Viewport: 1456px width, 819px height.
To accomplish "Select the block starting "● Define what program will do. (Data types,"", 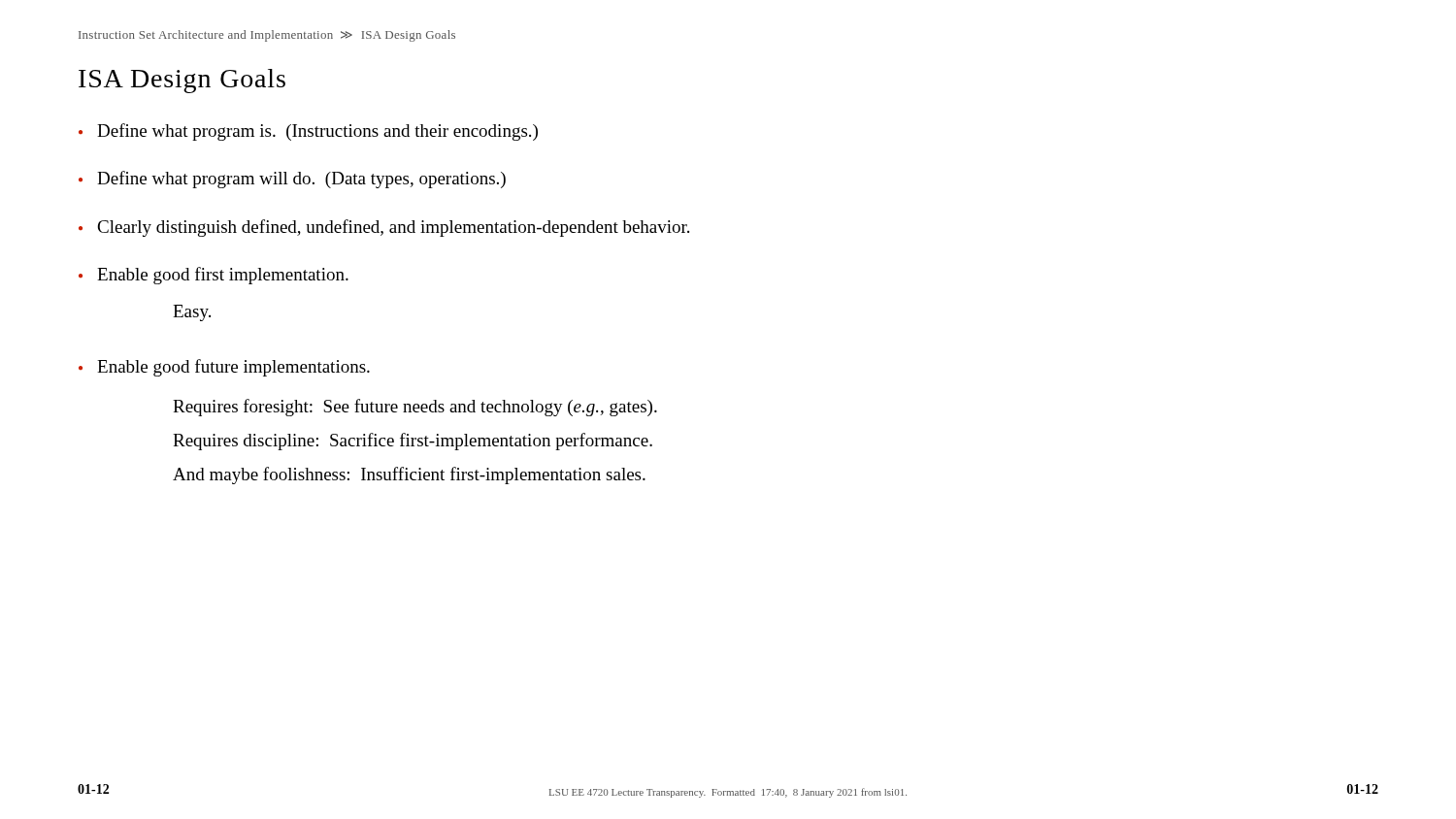I will 292,179.
